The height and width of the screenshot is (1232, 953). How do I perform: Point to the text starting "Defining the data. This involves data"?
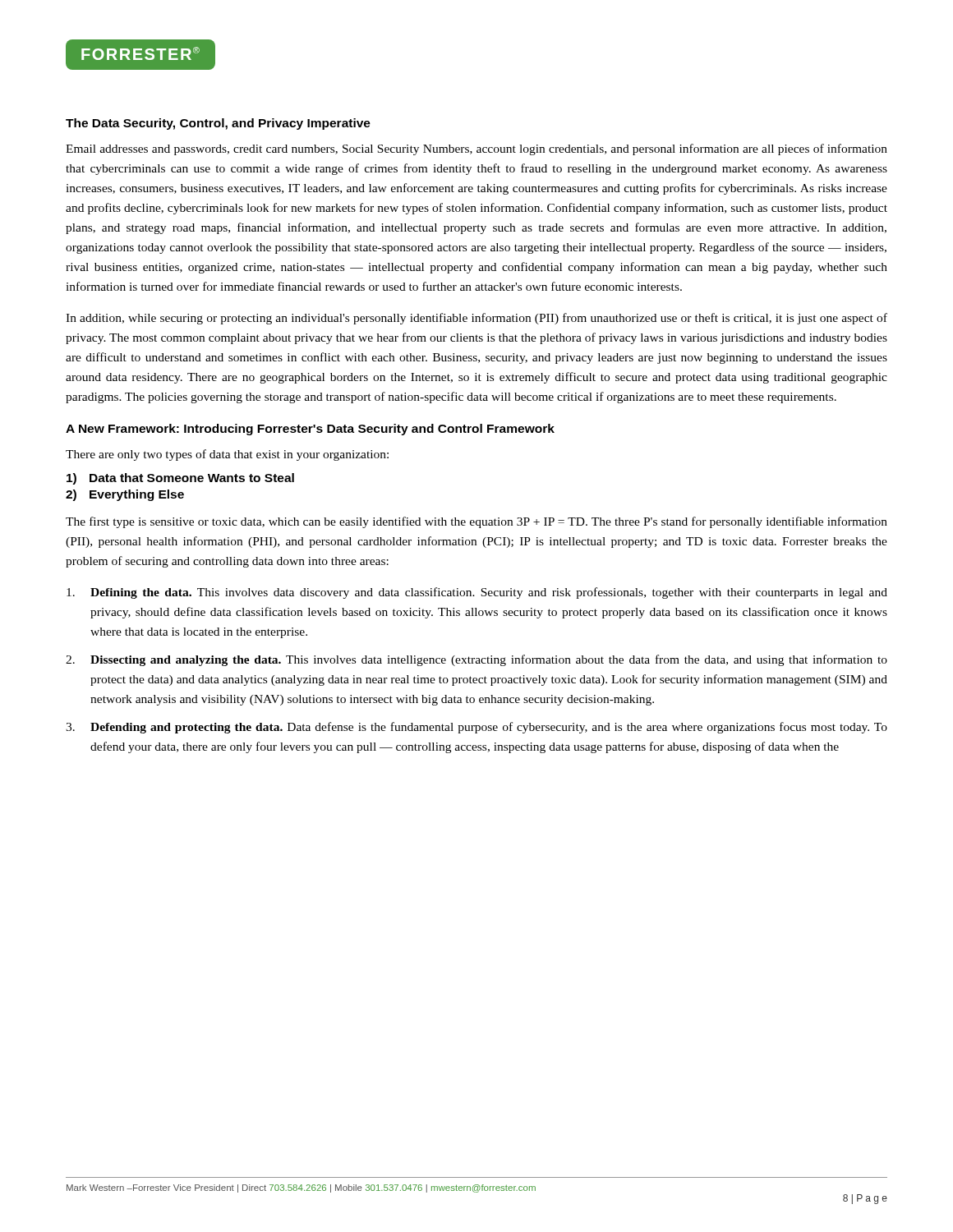click(476, 612)
